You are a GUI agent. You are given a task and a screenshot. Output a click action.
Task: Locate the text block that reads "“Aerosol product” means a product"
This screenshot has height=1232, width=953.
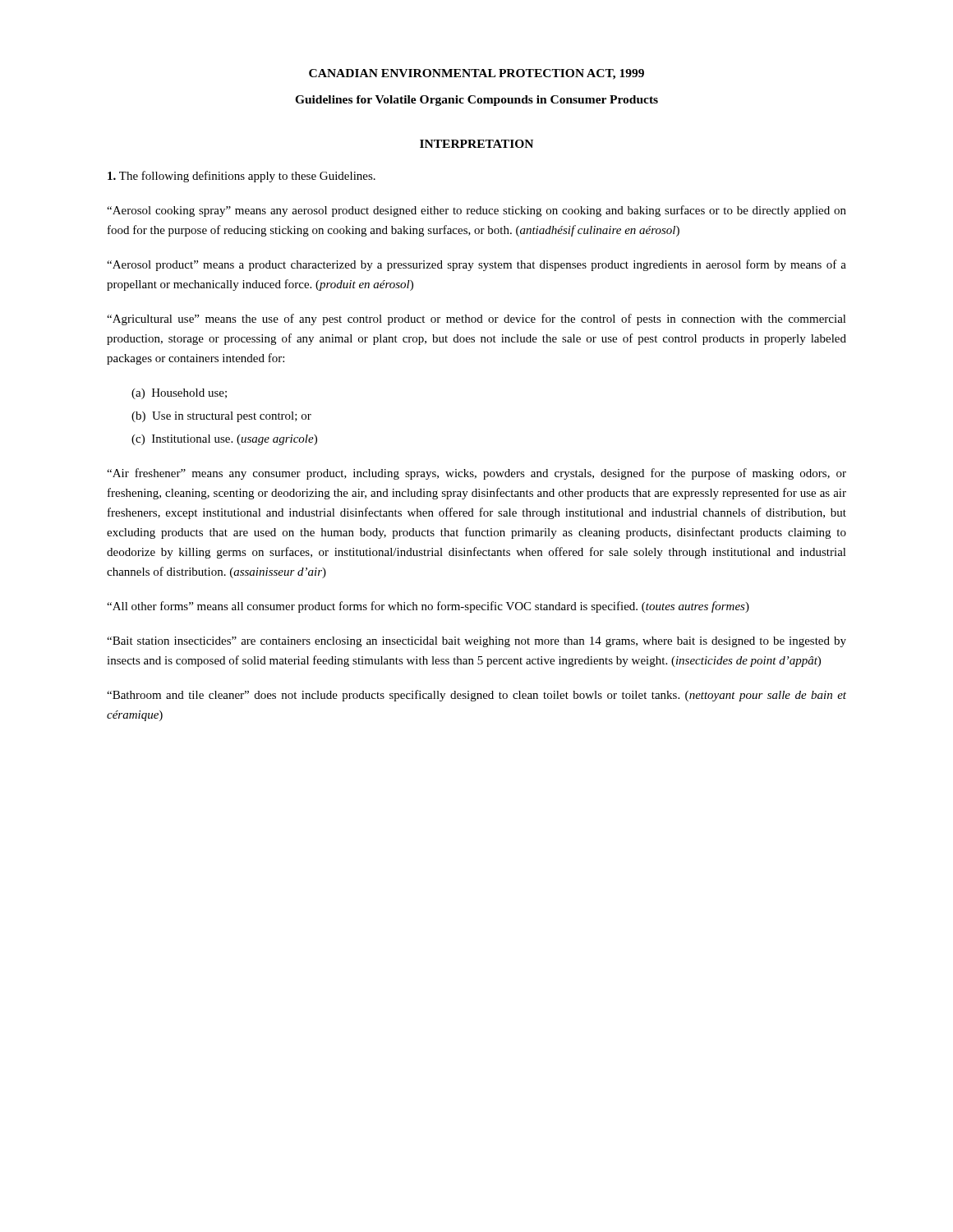pos(476,274)
